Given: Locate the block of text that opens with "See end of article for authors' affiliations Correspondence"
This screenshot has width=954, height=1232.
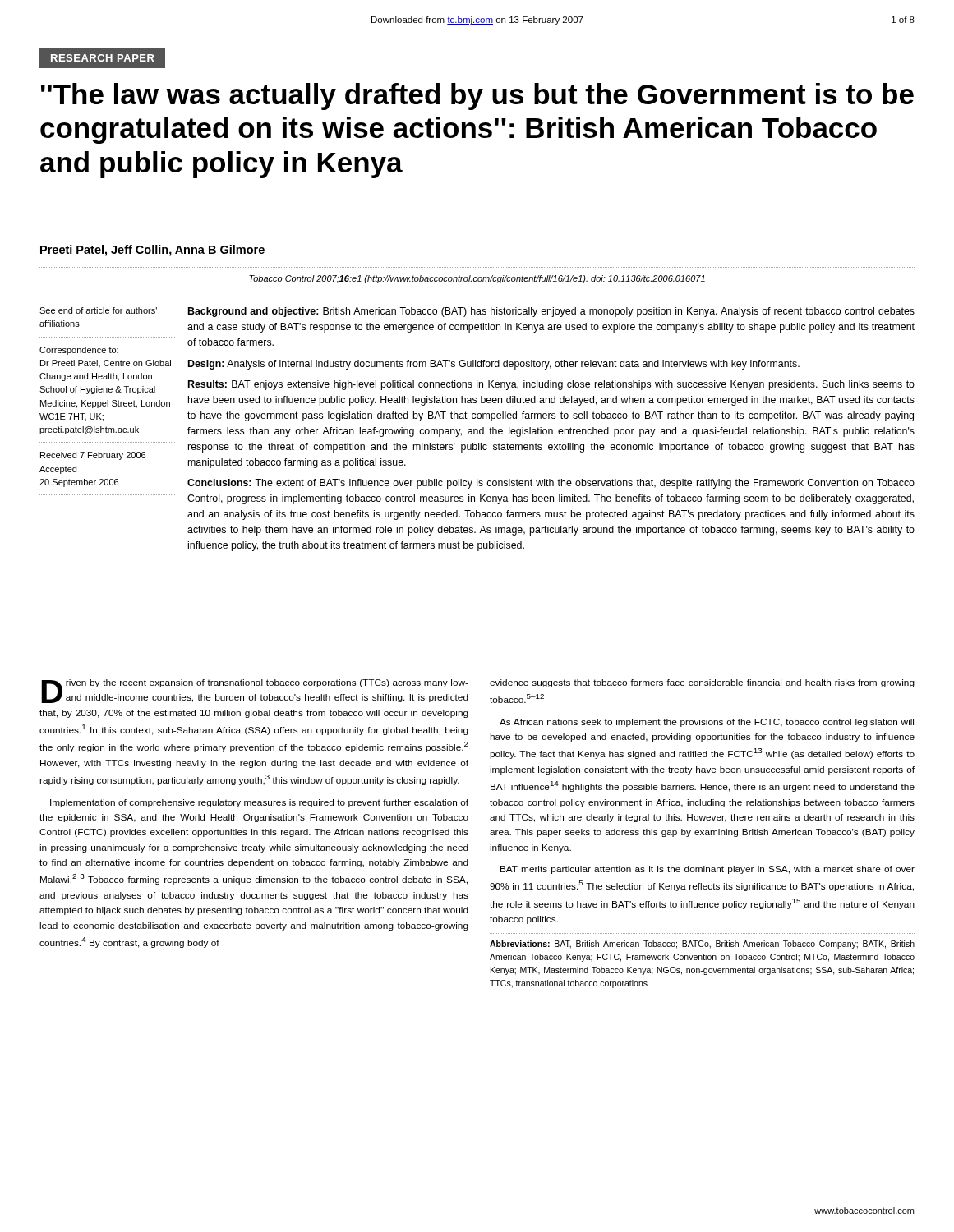Looking at the screenshot, I should pos(107,400).
